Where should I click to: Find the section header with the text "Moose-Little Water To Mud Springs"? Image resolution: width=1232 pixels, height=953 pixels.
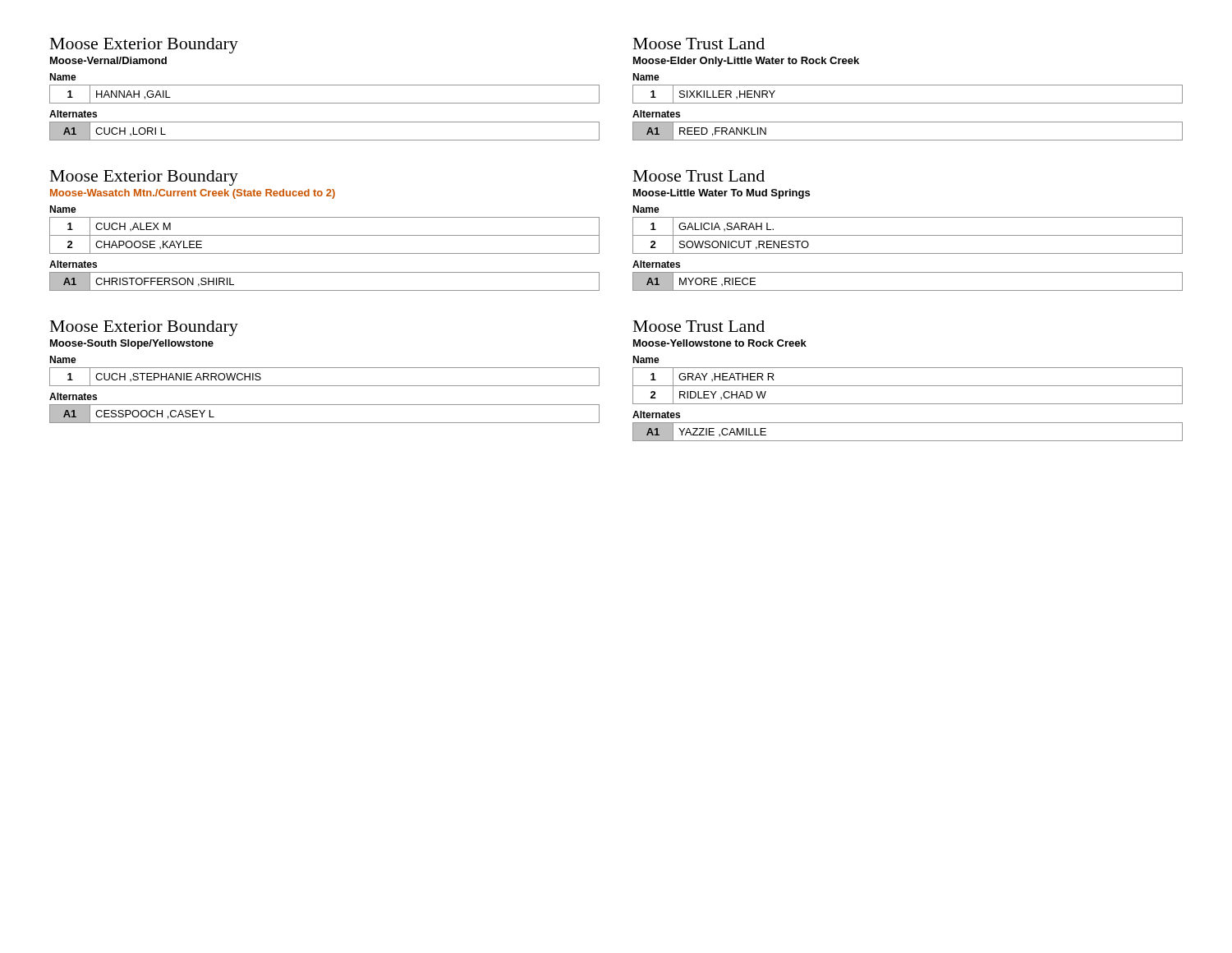(x=722, y=194)
